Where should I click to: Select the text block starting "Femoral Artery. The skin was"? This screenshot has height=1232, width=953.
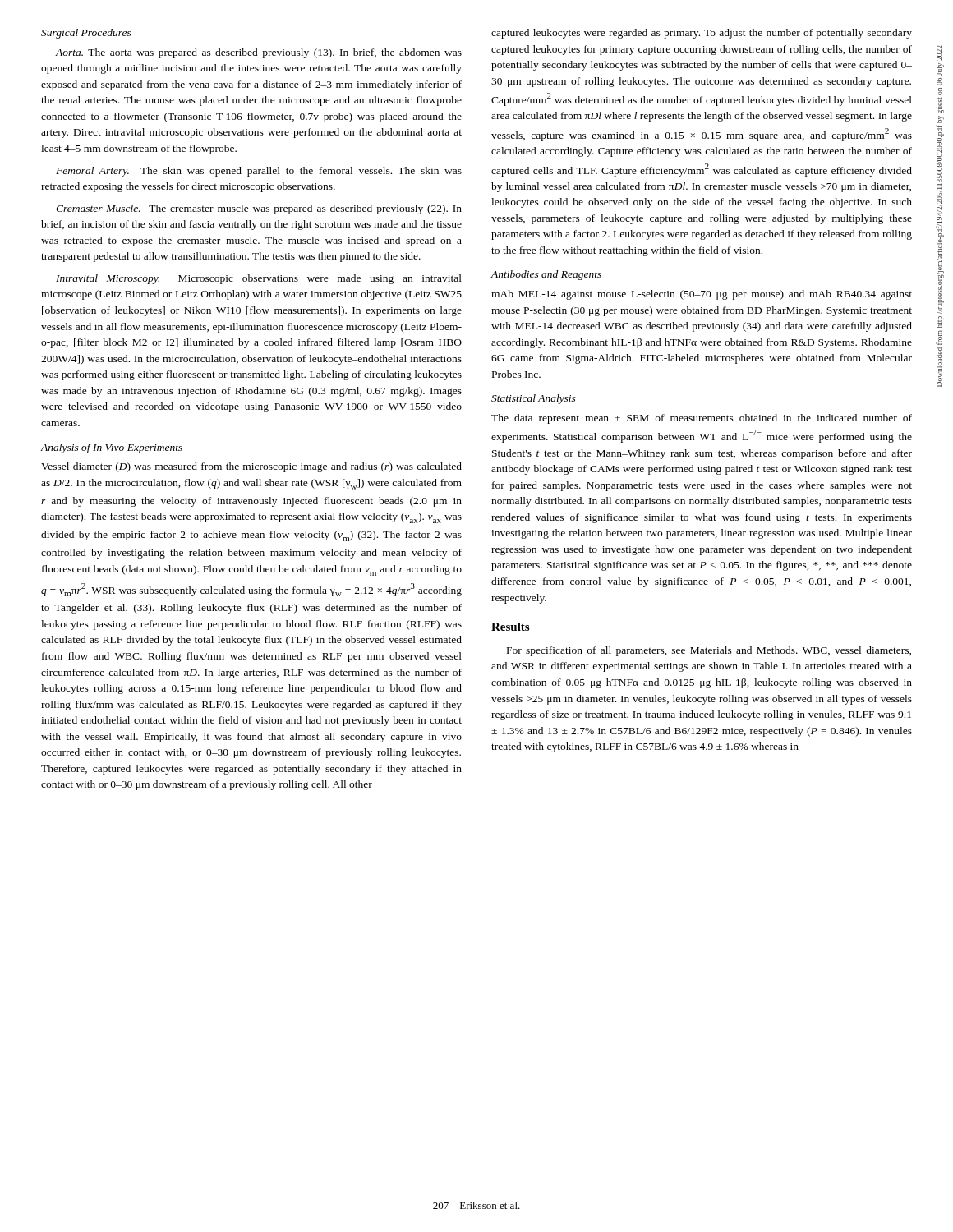(251, 178)
